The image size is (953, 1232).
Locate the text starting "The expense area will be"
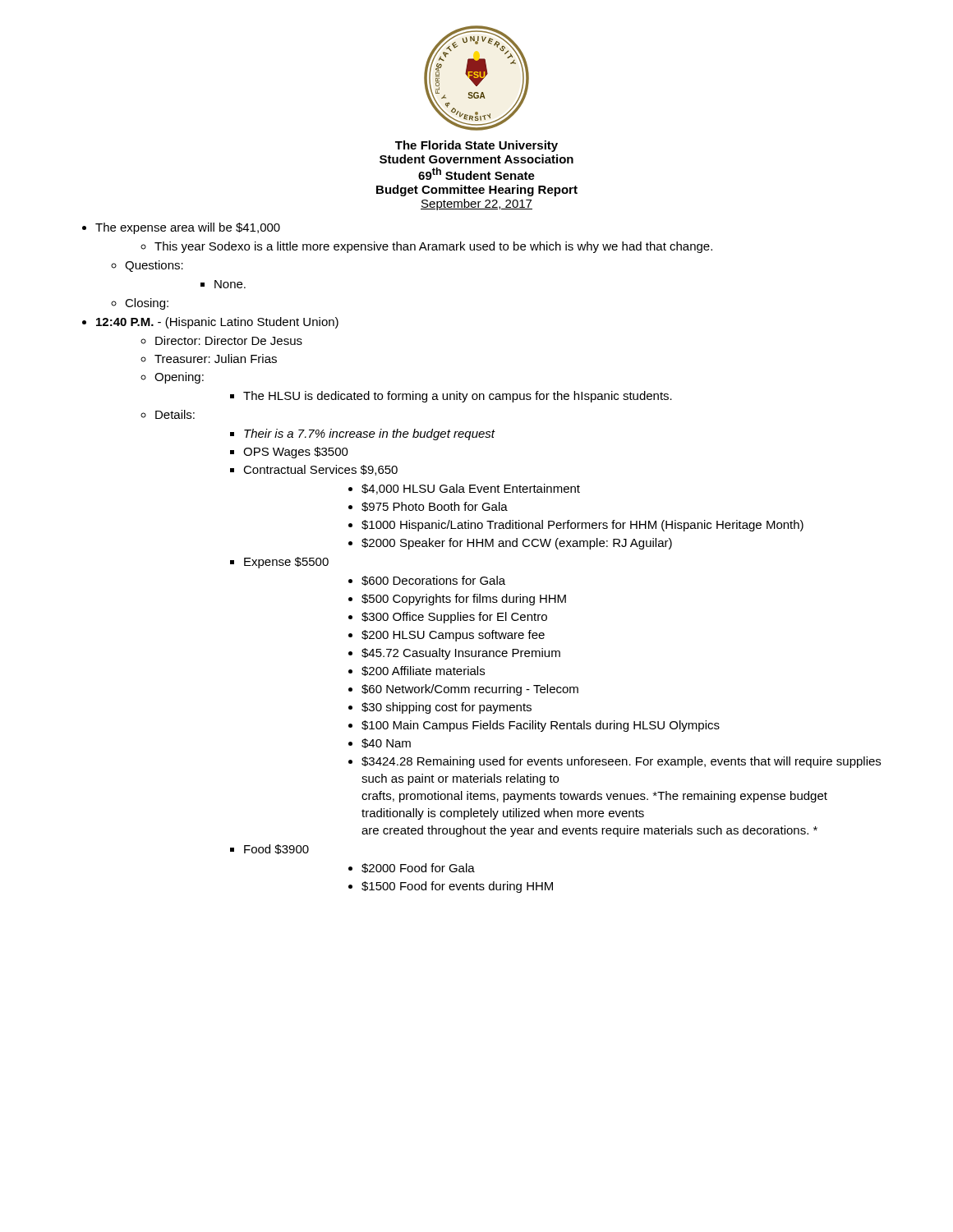click(491, 237)
